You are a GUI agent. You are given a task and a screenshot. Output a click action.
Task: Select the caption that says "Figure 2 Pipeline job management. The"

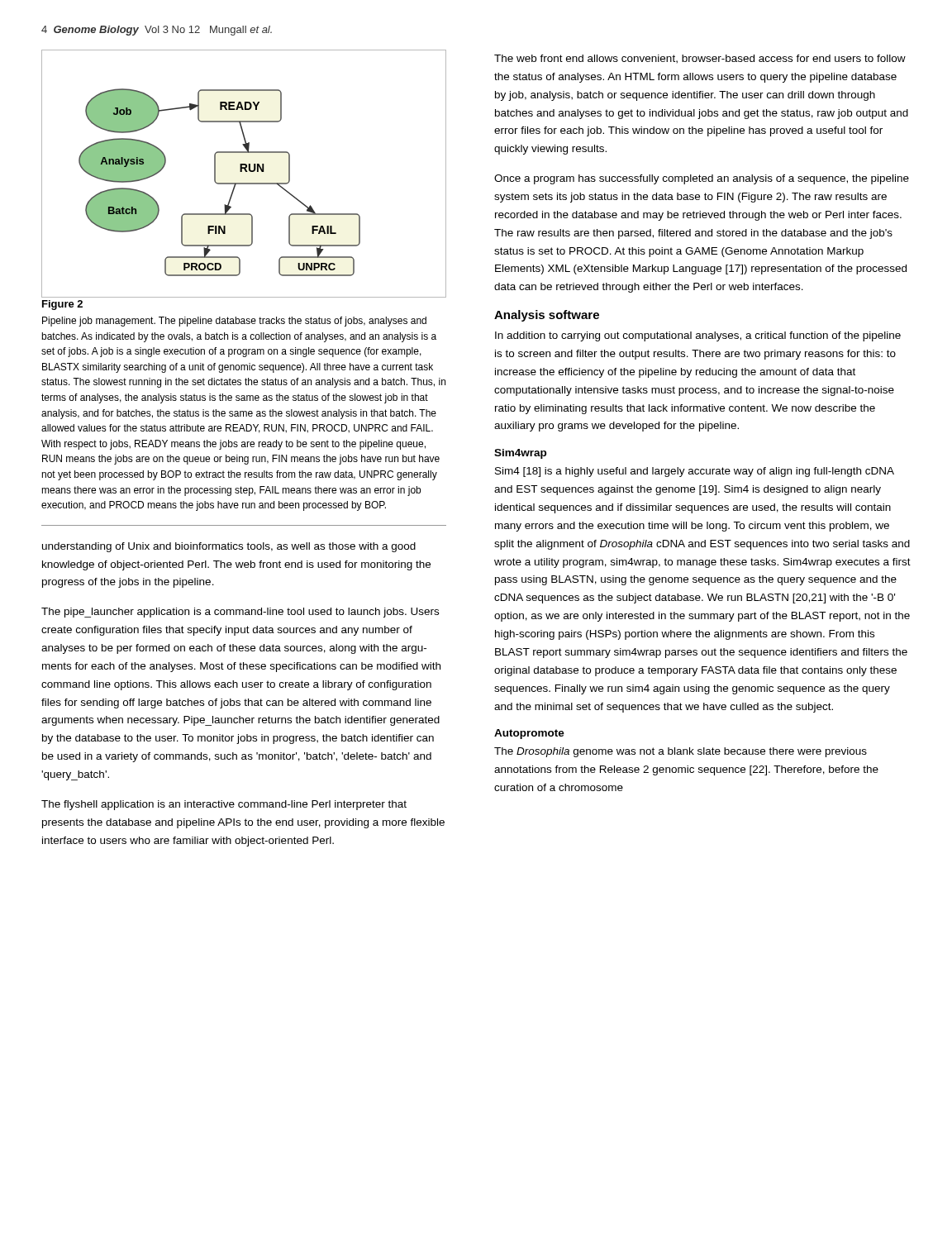click(244, 405)
